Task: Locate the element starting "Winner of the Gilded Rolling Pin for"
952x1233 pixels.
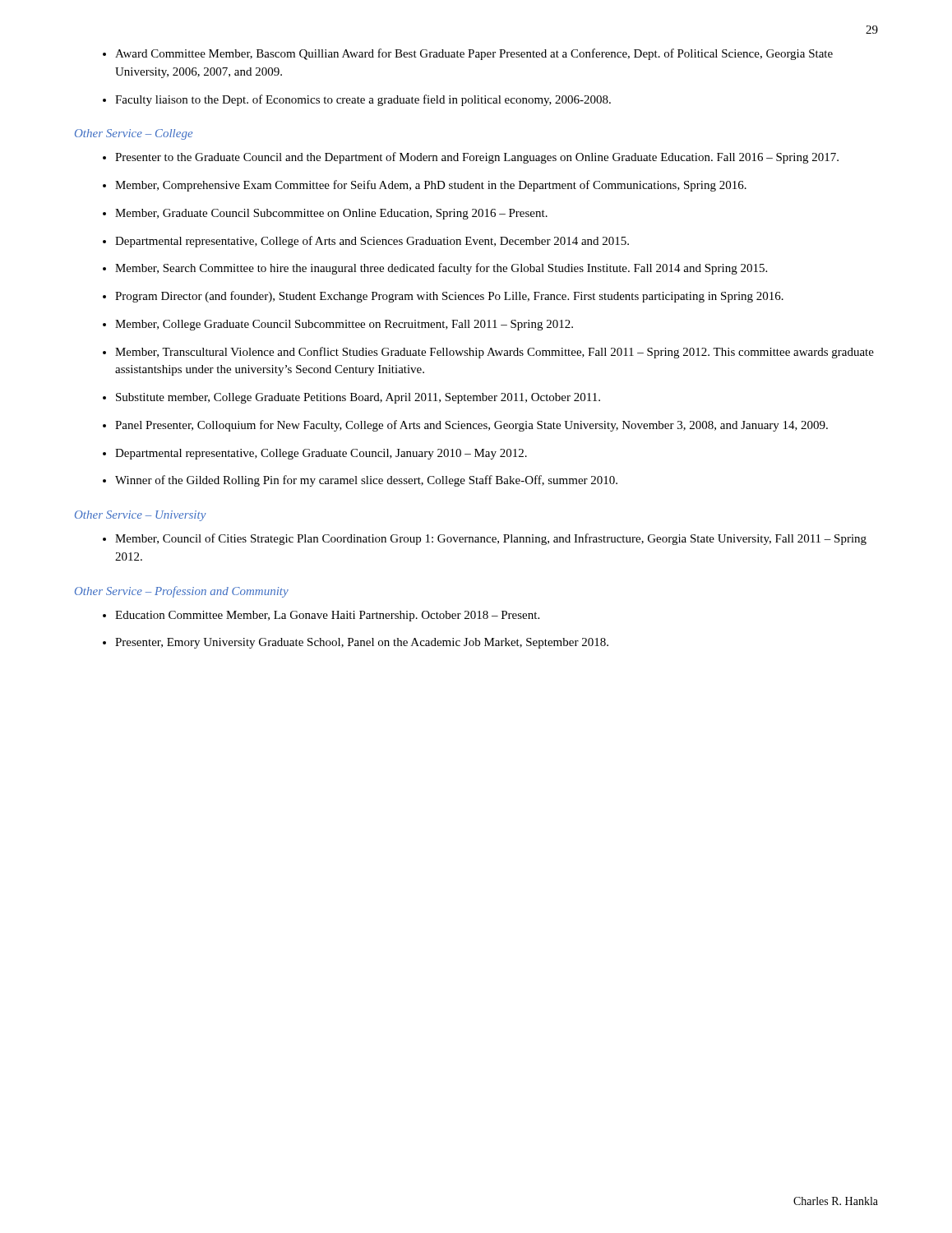Action: [x=367, y=480]
